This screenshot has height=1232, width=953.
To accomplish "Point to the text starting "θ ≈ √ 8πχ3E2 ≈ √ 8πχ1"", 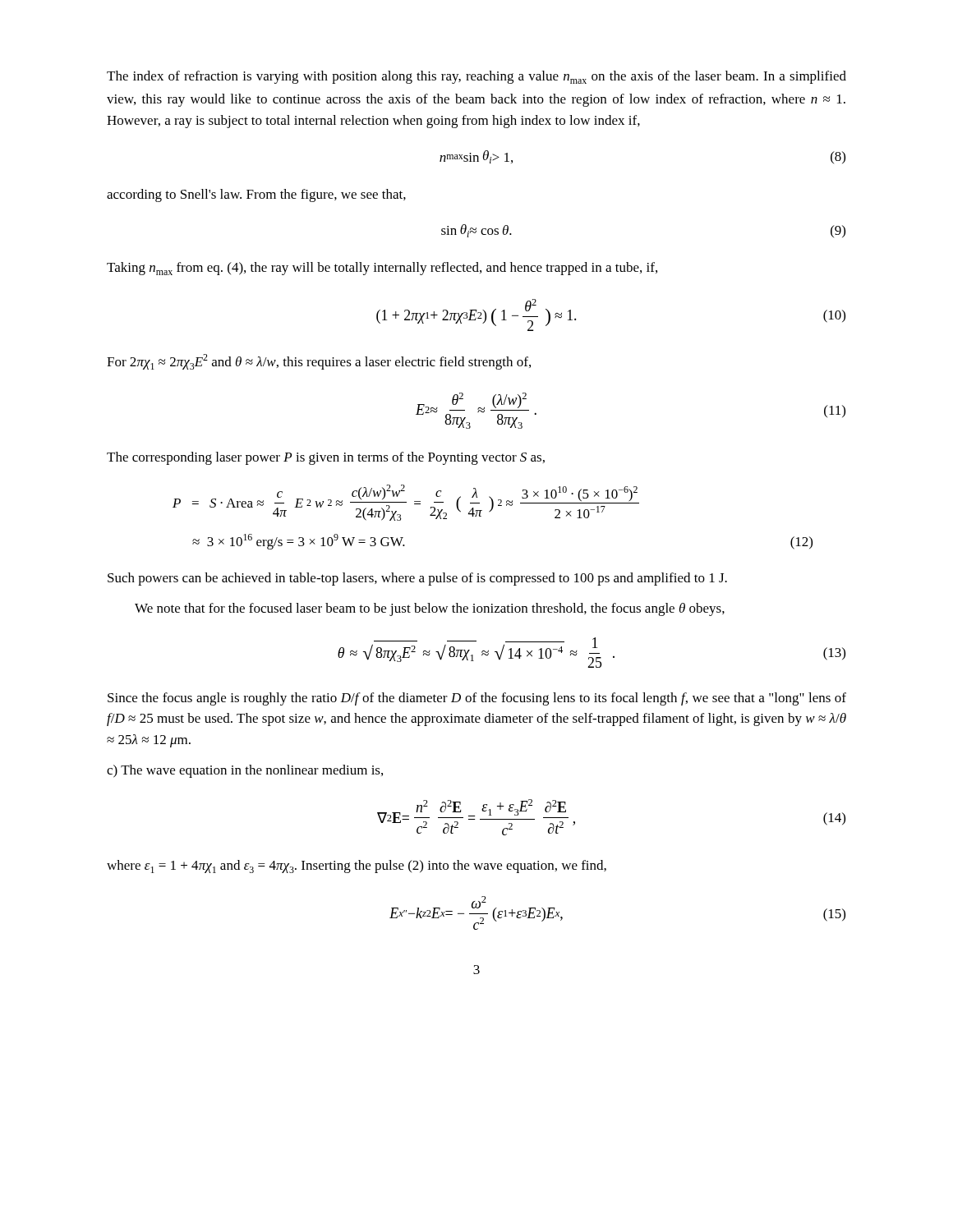I will pyautogui.click(x=592, y=653).
